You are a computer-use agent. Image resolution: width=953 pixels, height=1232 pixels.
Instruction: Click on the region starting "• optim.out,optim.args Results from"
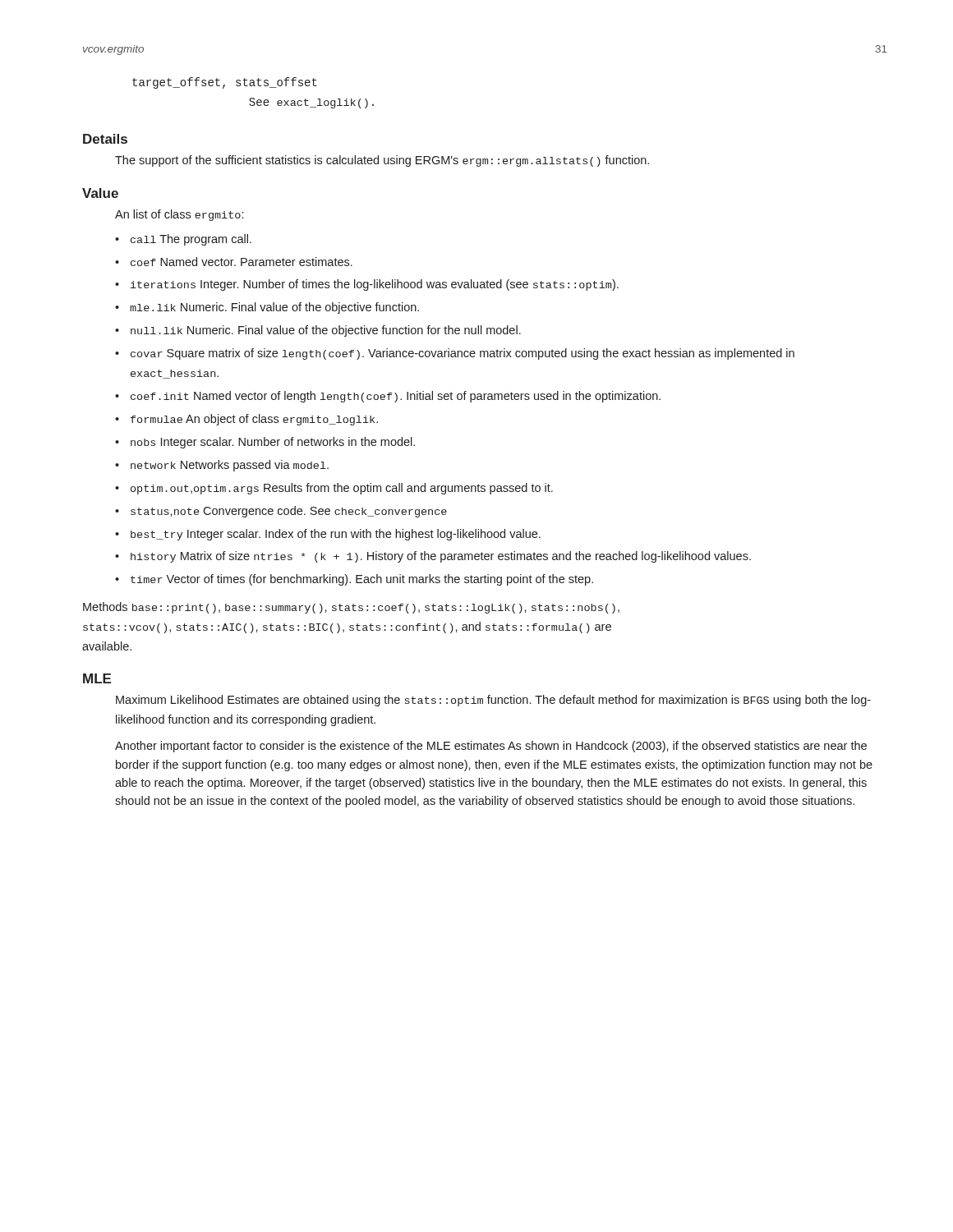(x=334, y=488)
